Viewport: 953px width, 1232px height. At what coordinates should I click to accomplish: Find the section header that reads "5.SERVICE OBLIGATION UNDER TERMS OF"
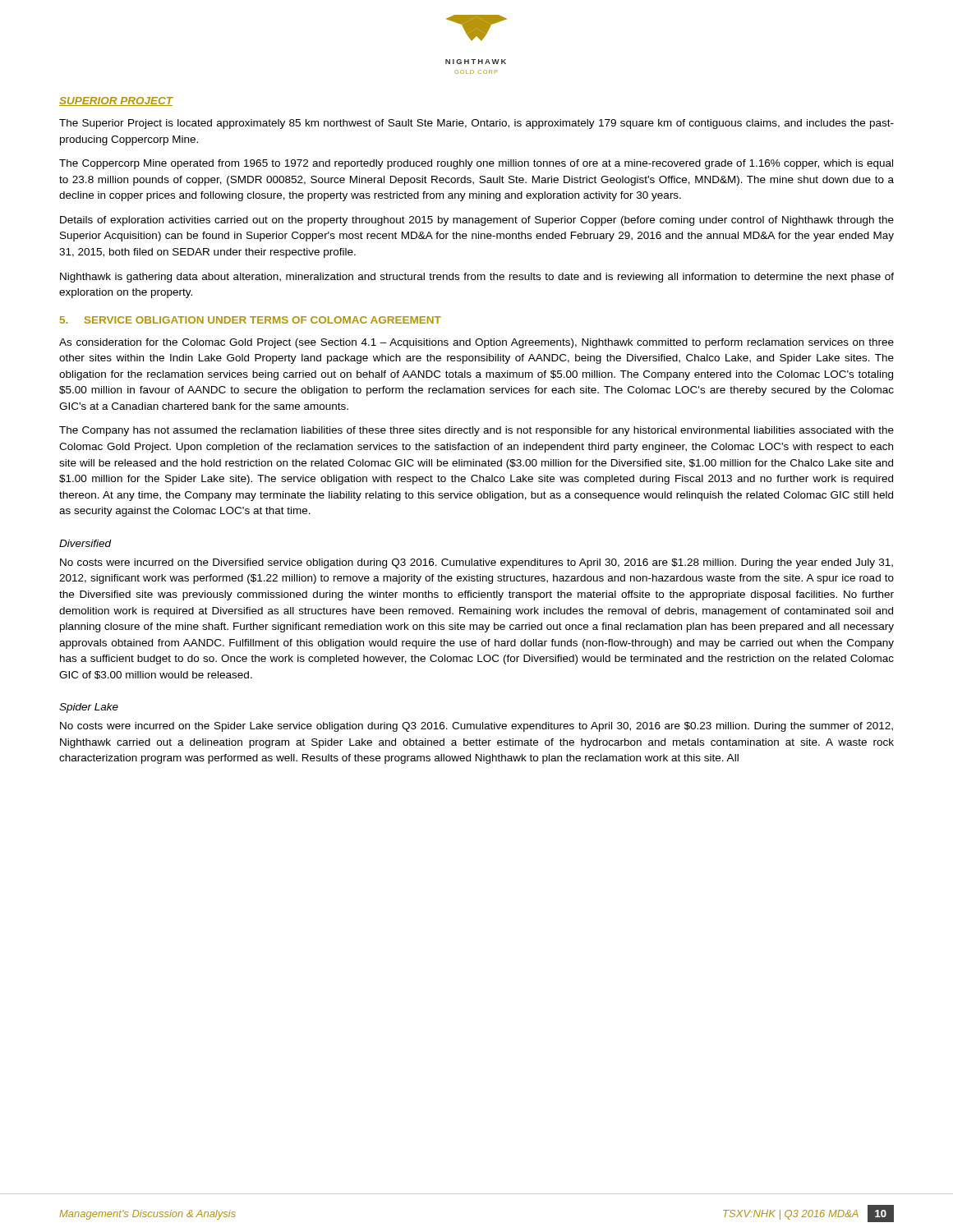point(250,320)
